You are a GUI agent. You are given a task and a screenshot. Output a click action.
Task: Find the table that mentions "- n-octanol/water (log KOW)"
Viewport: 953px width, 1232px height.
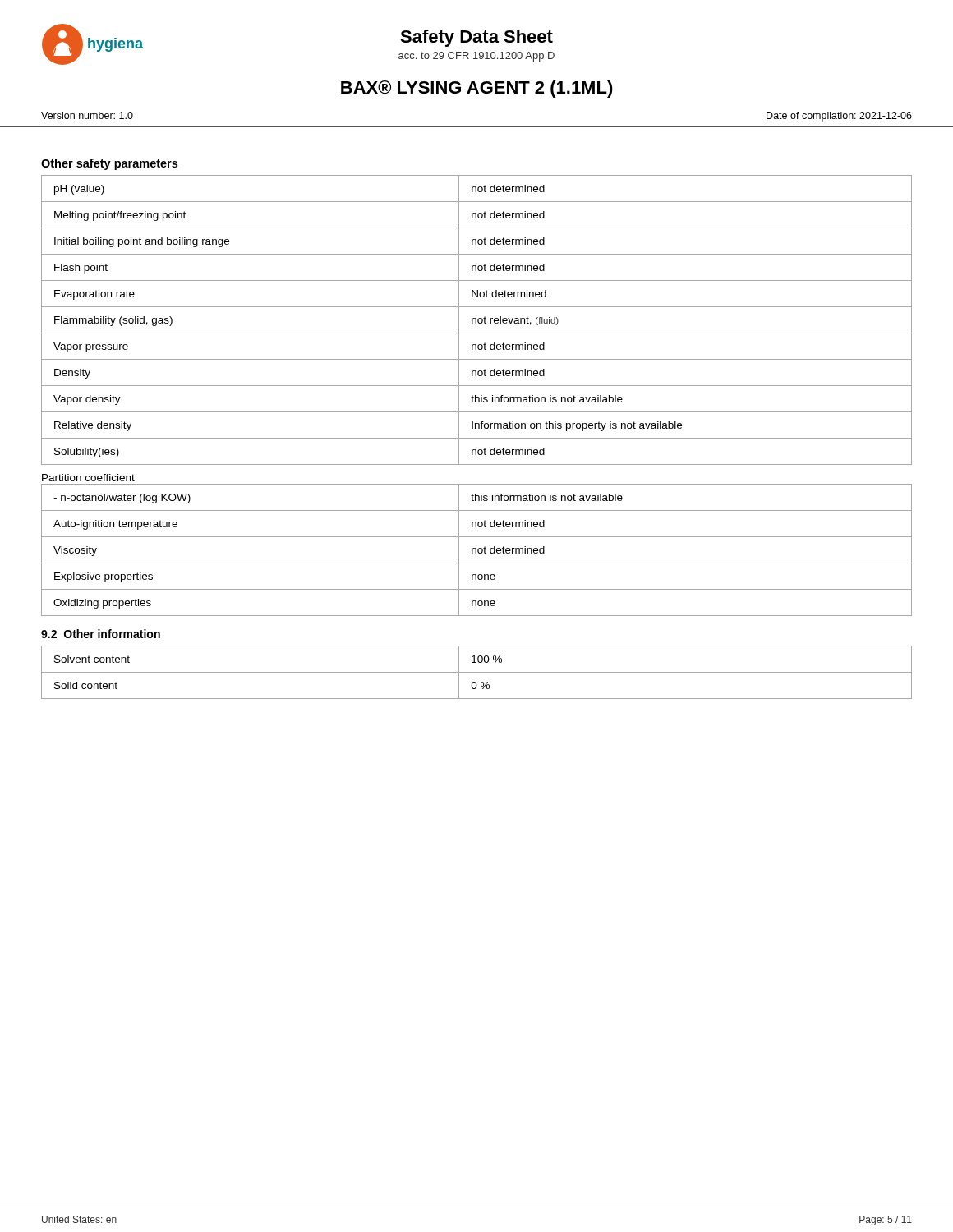point(476,550)
